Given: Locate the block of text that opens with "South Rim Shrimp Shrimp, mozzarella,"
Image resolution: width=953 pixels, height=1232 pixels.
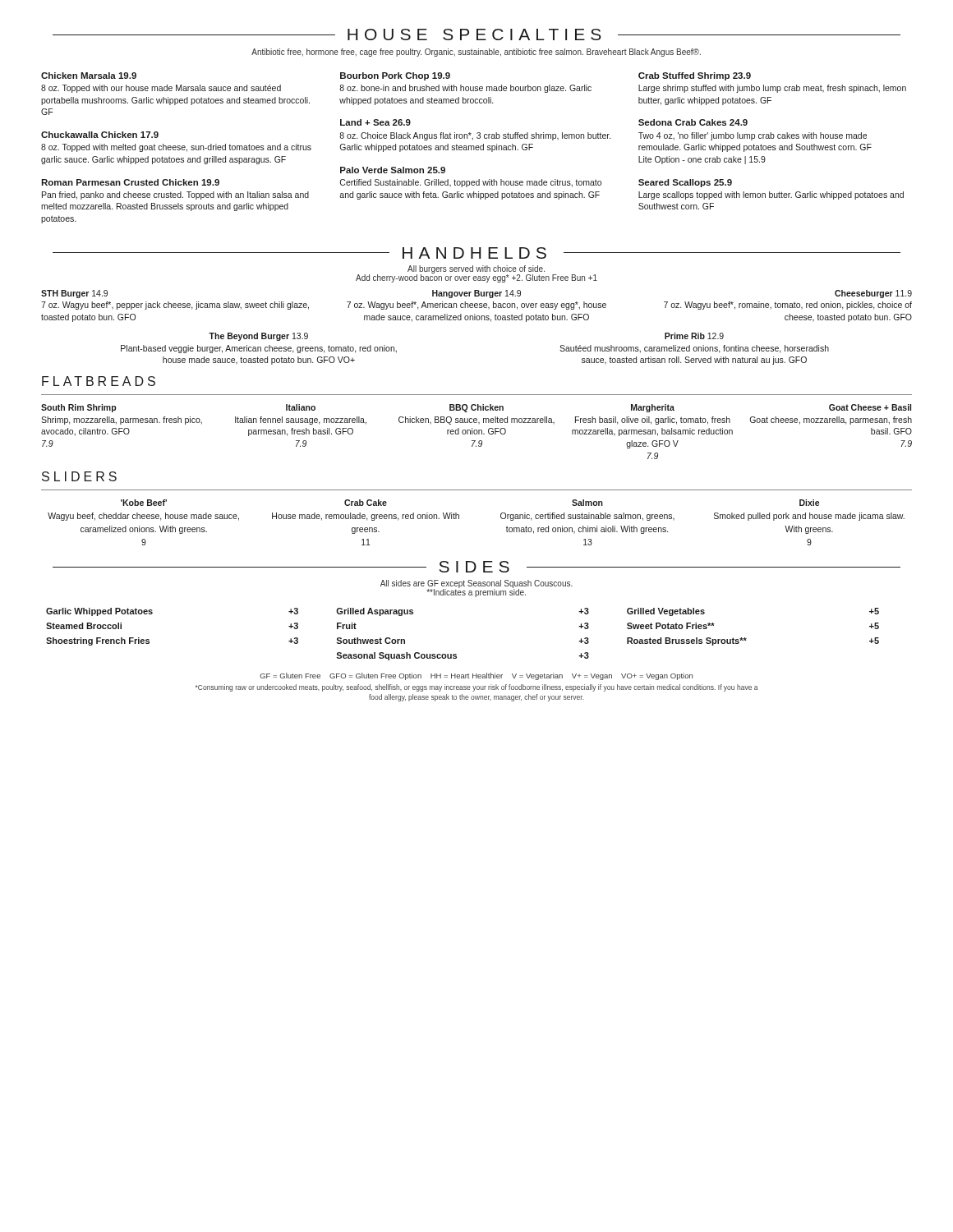Looking at the screenshot, I should pyautogui.click(x=122, y=425).
